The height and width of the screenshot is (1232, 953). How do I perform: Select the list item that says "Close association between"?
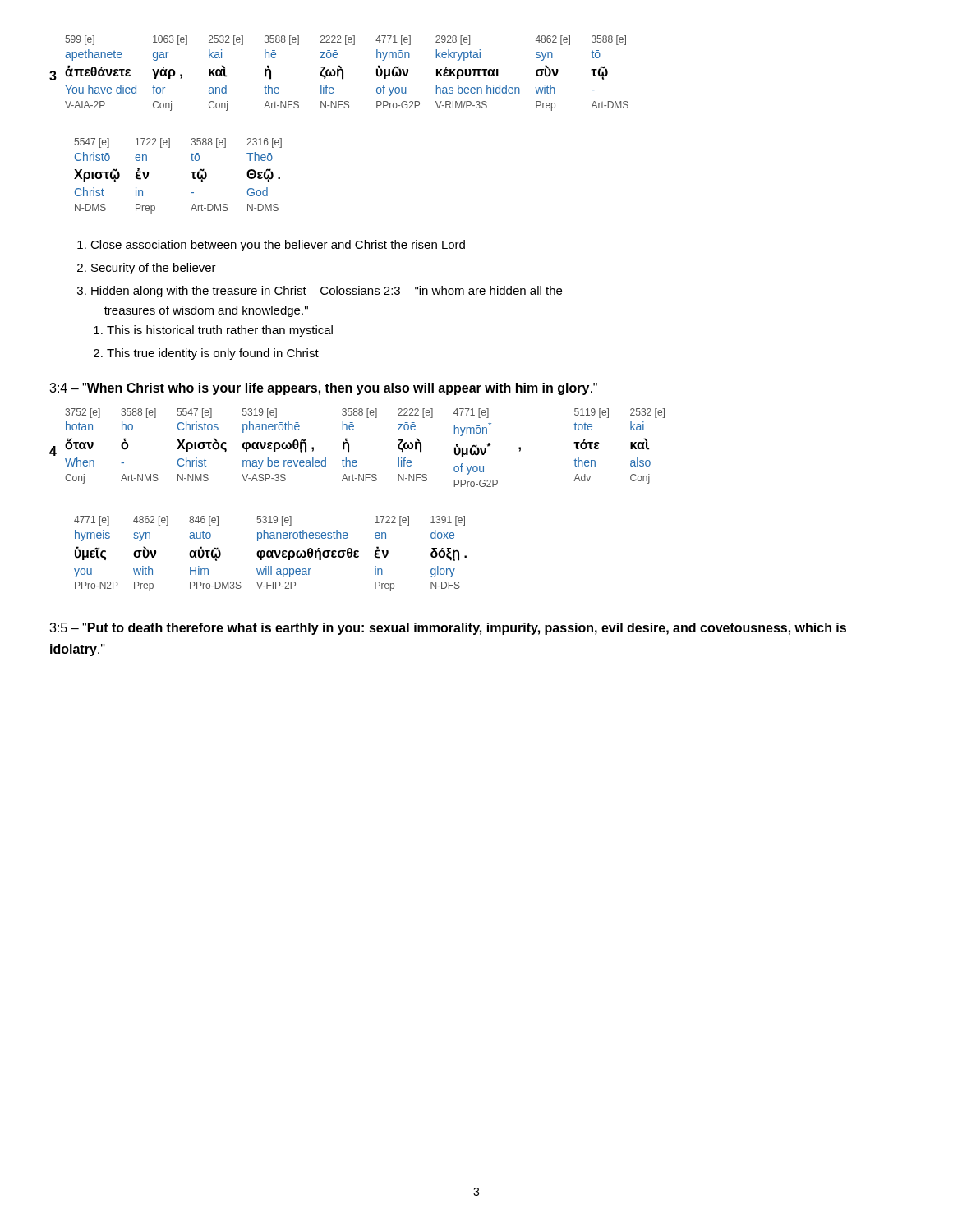[x=489, y=299]
